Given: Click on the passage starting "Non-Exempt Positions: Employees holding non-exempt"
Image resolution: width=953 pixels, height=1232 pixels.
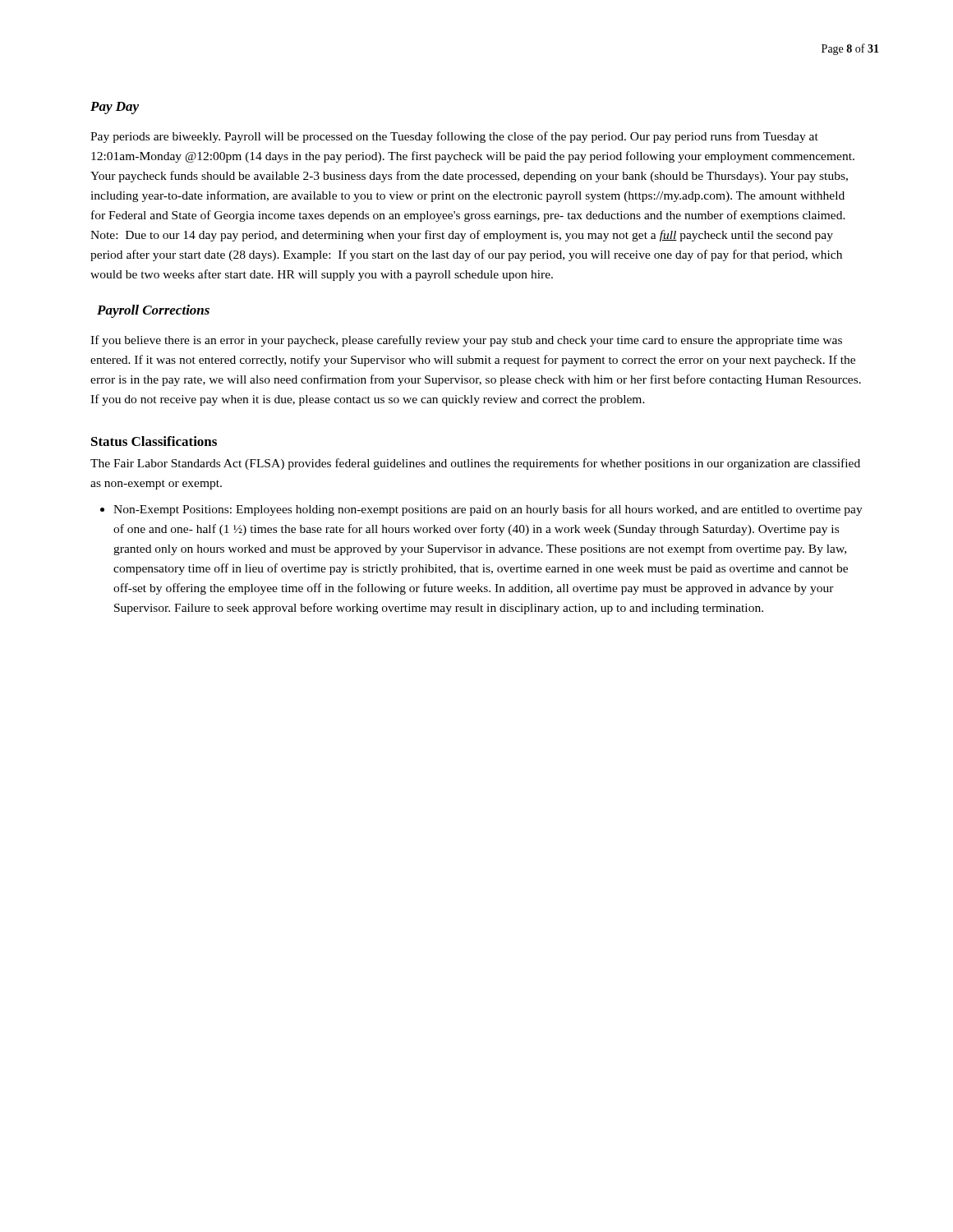Looking at the screenshot, I should pyautogui.click(x=488, y=558).
